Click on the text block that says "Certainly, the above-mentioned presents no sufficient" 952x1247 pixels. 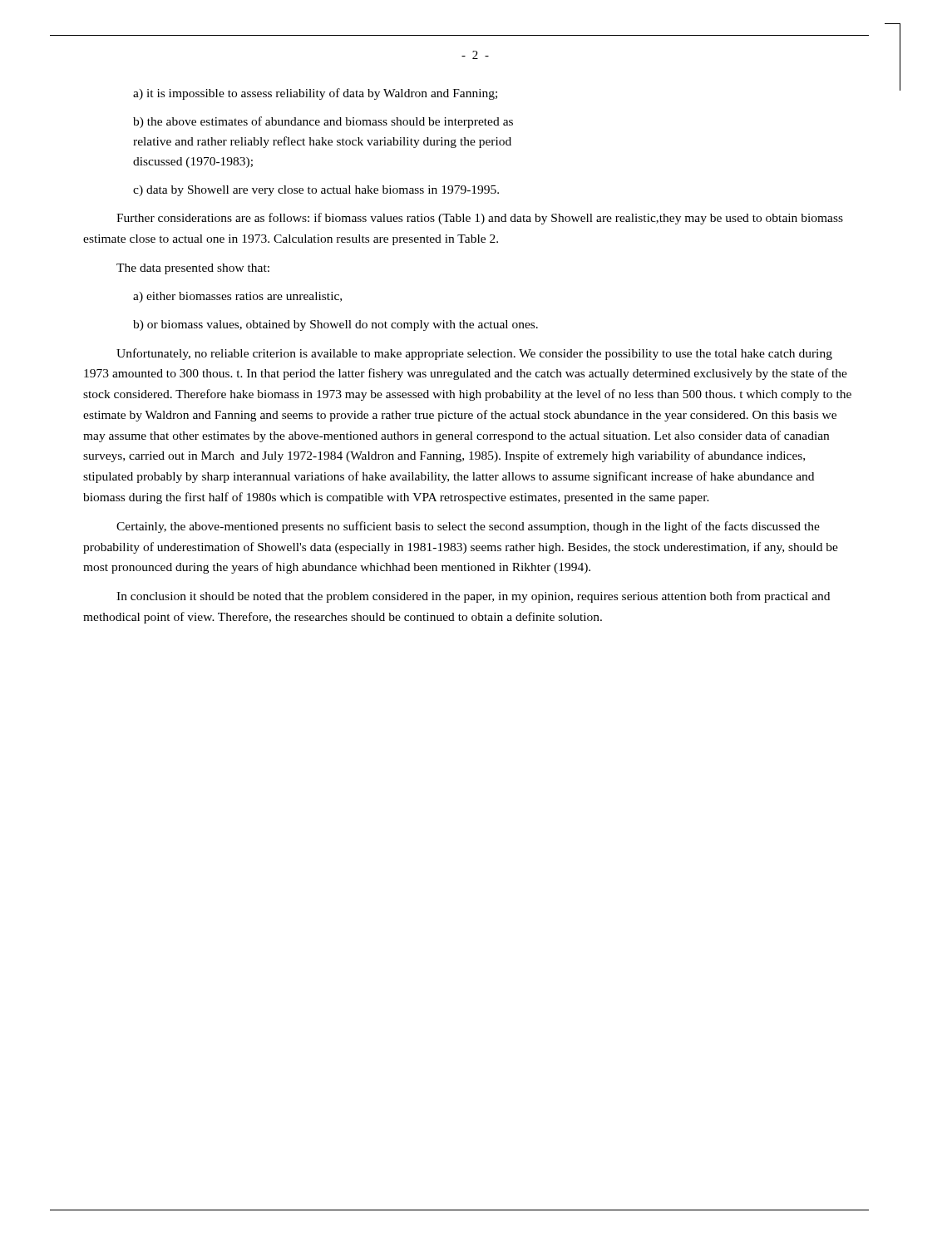pos(461,546)
